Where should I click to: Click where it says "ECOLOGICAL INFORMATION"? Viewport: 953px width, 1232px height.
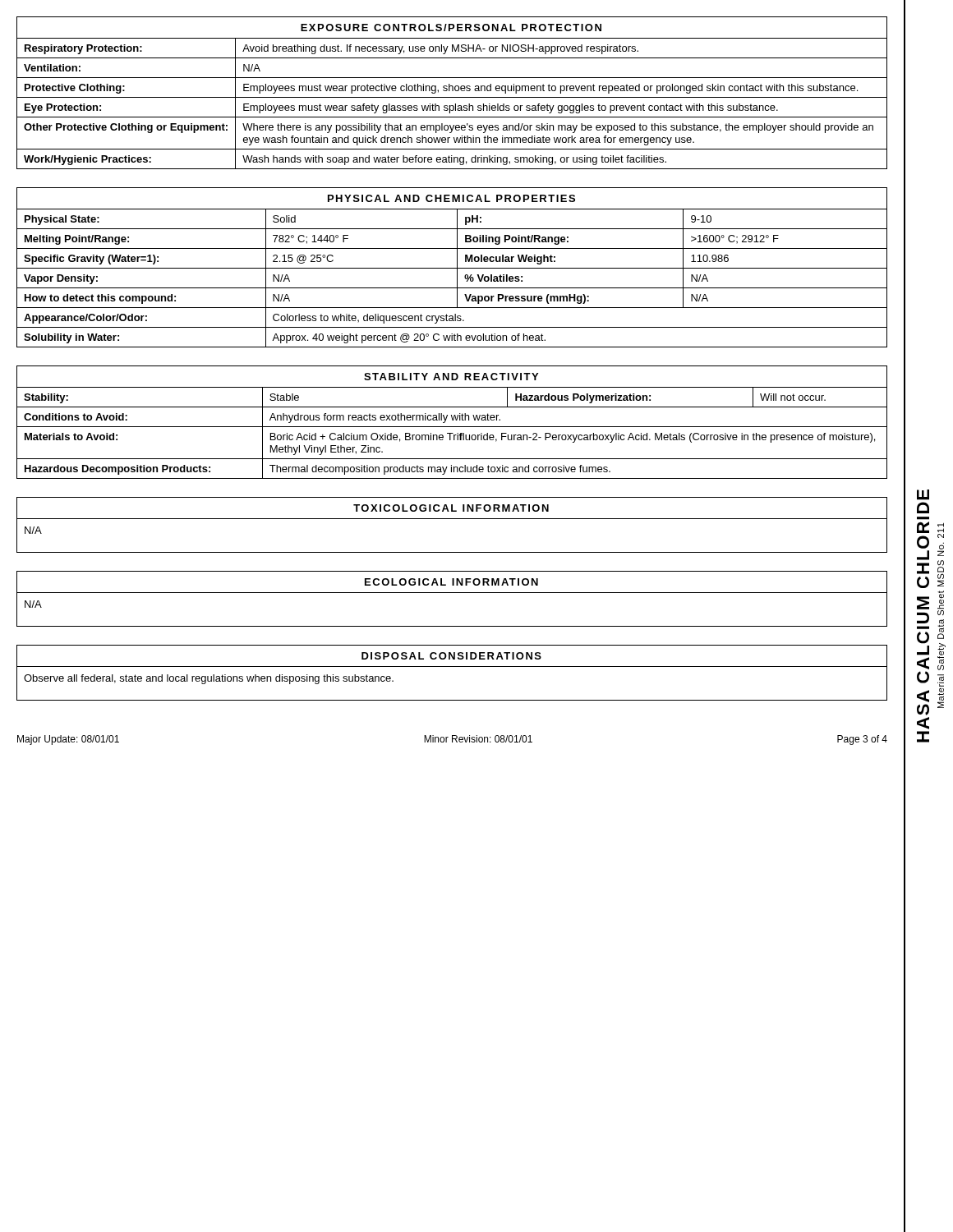(452, 582)
